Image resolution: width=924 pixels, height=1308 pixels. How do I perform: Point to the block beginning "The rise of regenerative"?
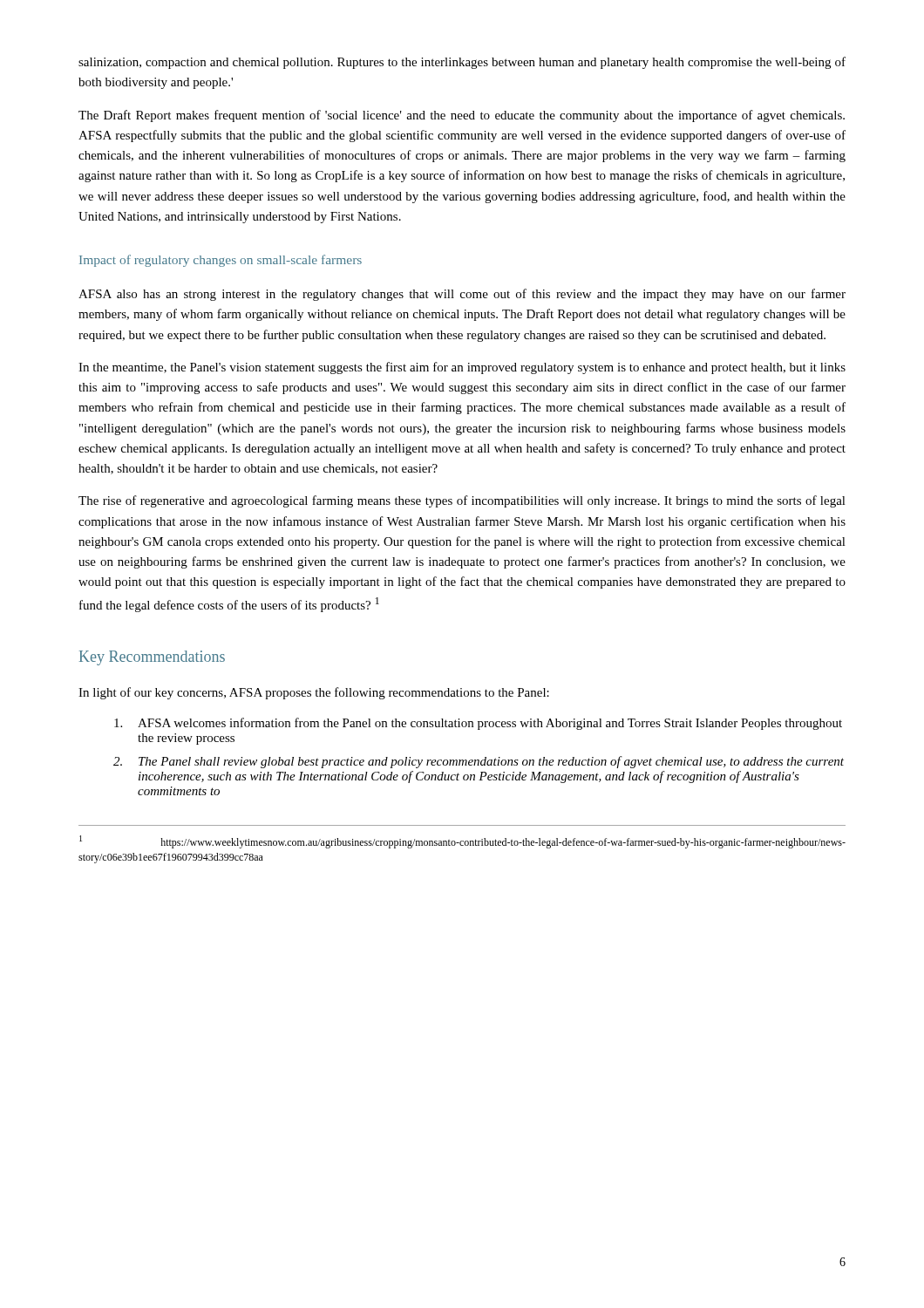tap(462, 553)
